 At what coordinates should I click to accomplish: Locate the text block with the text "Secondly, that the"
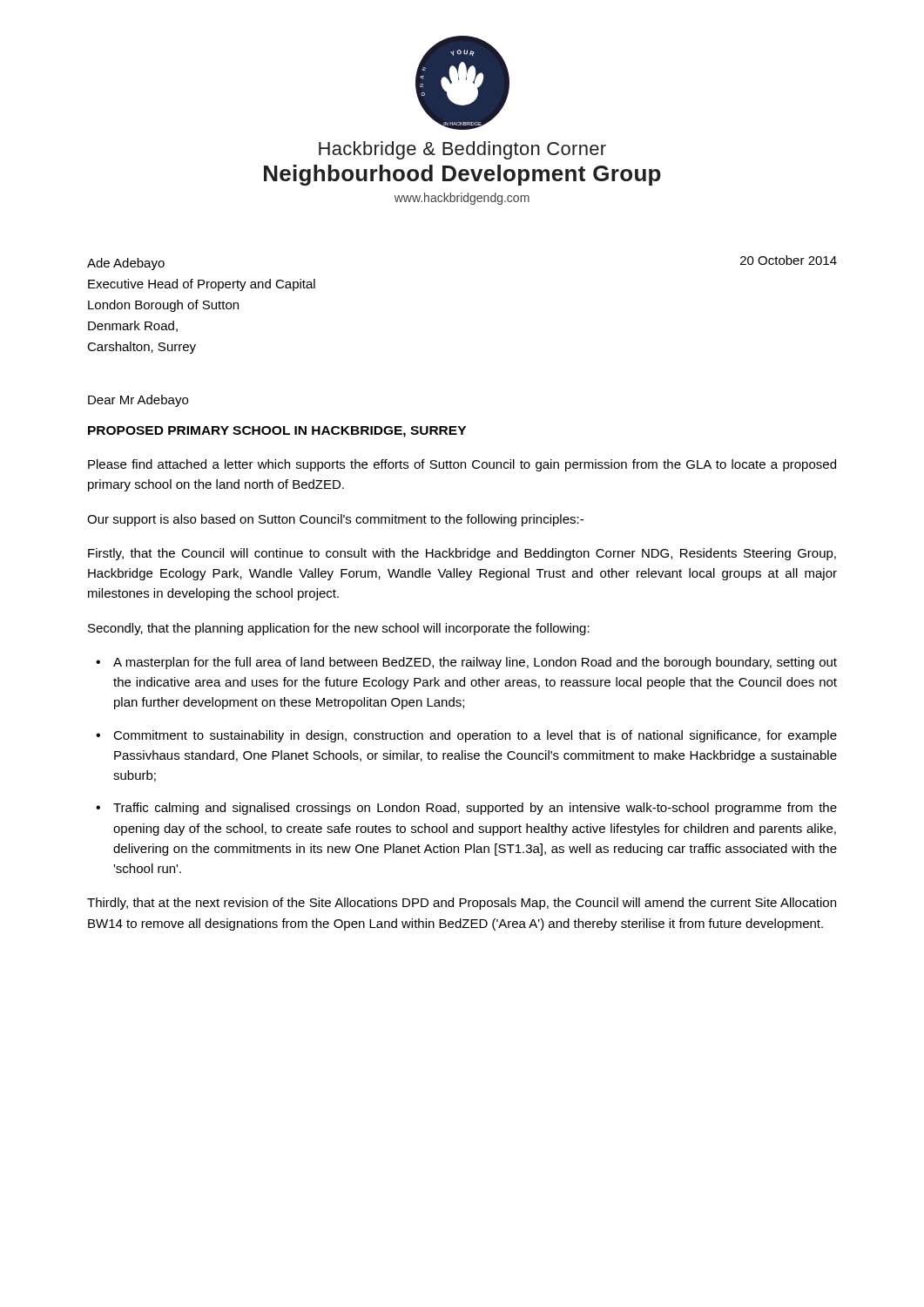pyautogui.click(x=339, y=627)
